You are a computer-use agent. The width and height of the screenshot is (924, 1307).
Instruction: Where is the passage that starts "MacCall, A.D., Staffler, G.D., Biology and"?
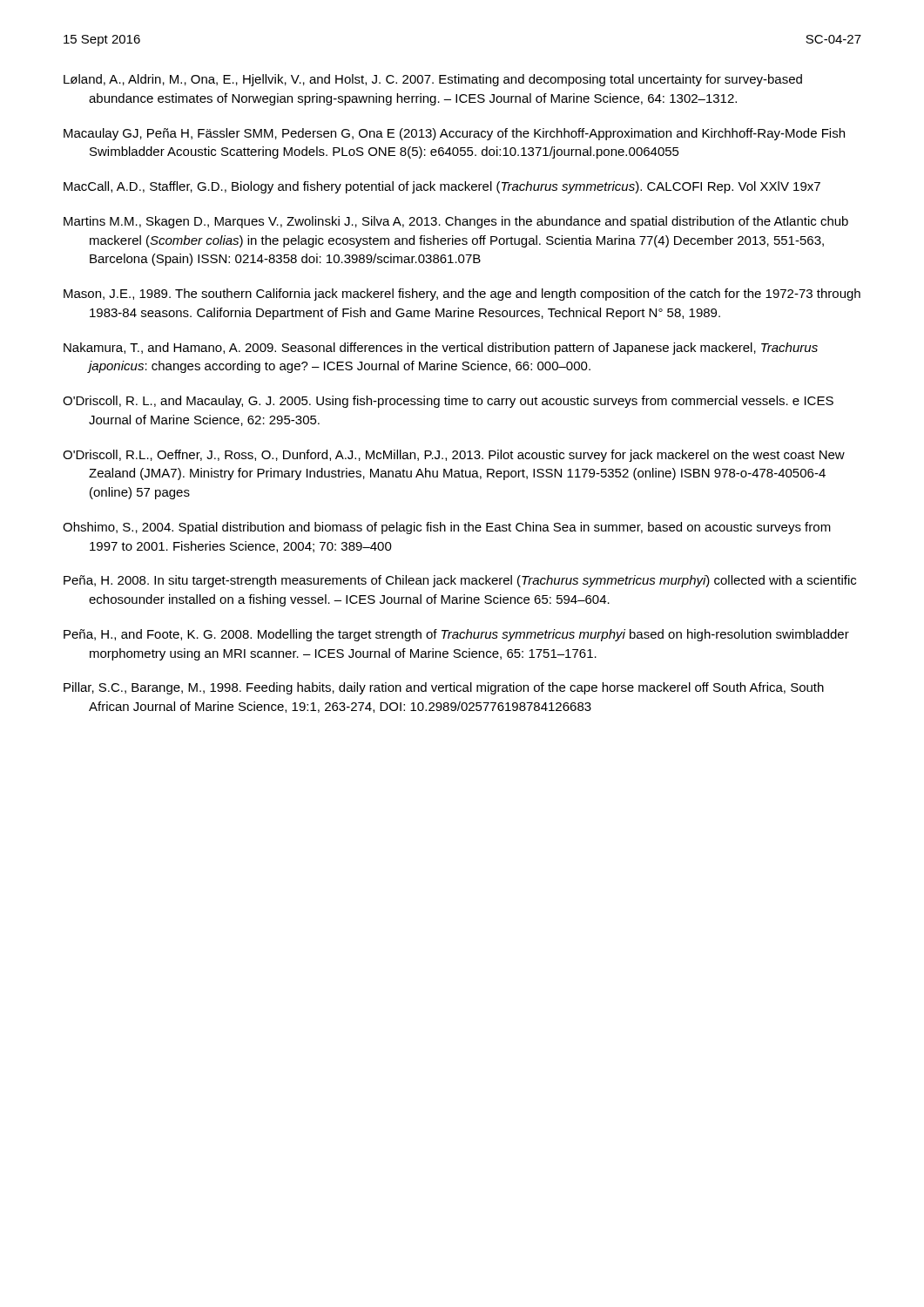click(x=442, y=186)
